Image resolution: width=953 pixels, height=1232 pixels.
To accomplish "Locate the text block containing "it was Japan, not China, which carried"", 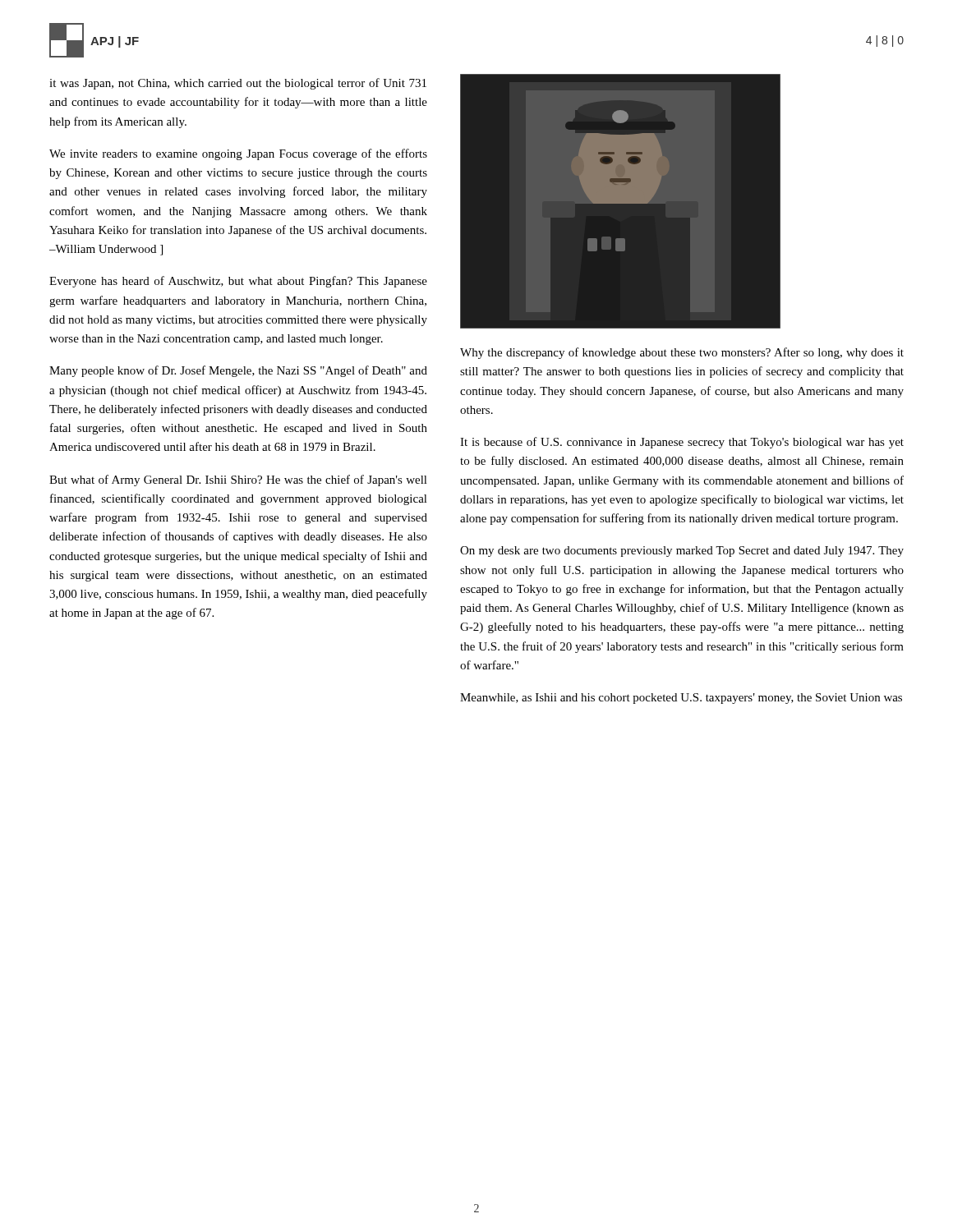I will point(238,103).
